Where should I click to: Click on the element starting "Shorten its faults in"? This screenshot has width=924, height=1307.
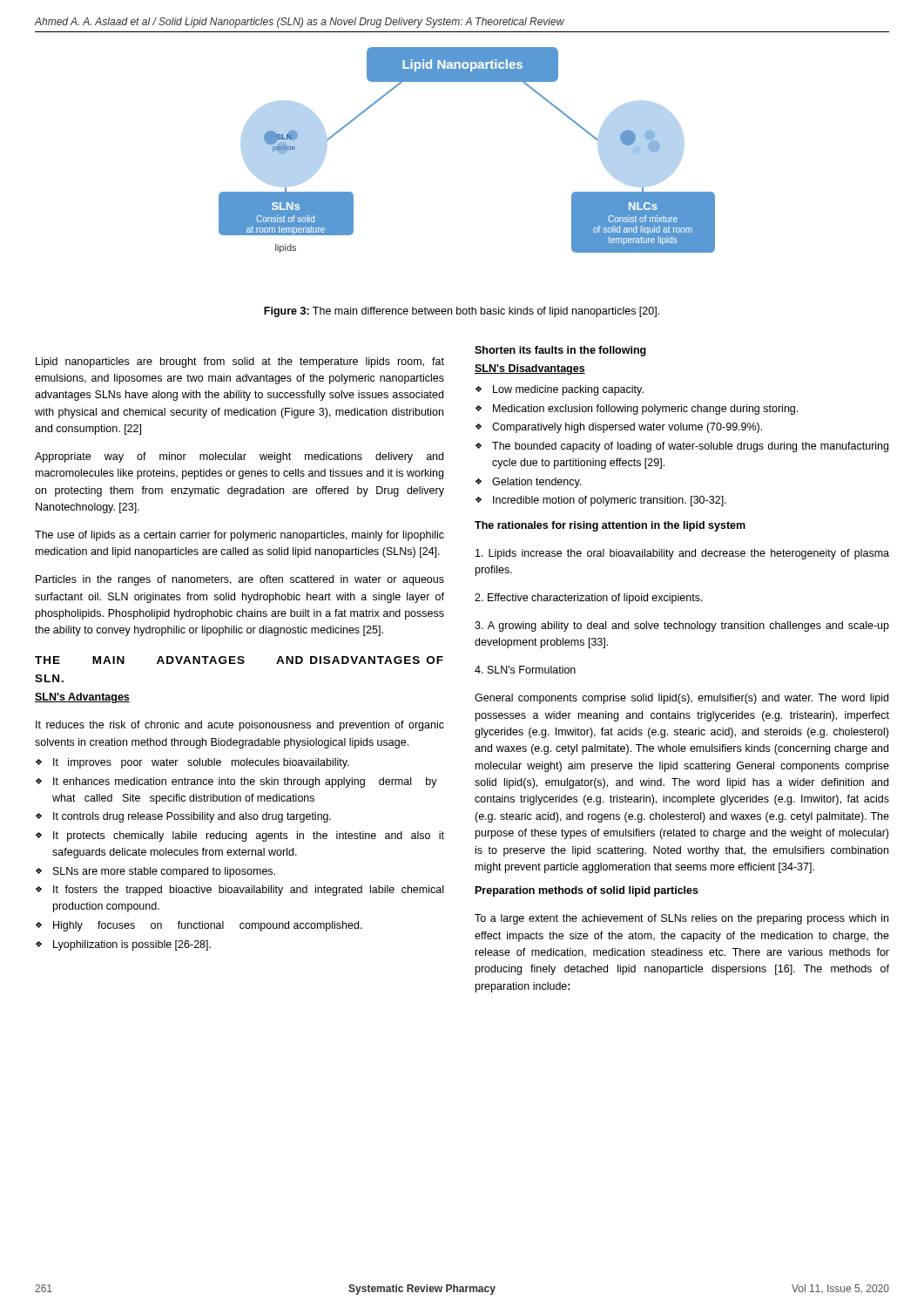point(560,350)
